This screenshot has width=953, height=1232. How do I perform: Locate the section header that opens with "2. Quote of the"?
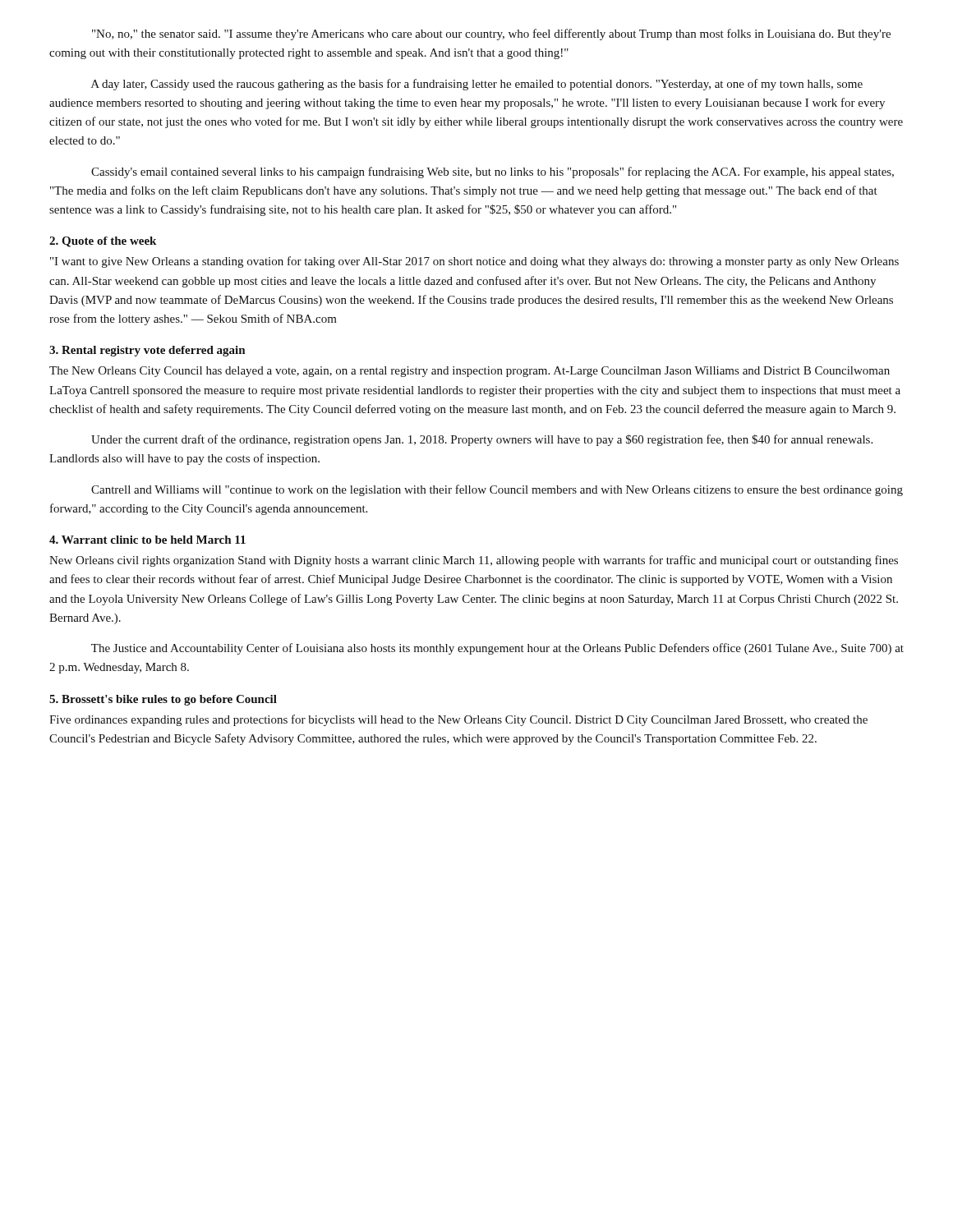(x=103, y=241)
